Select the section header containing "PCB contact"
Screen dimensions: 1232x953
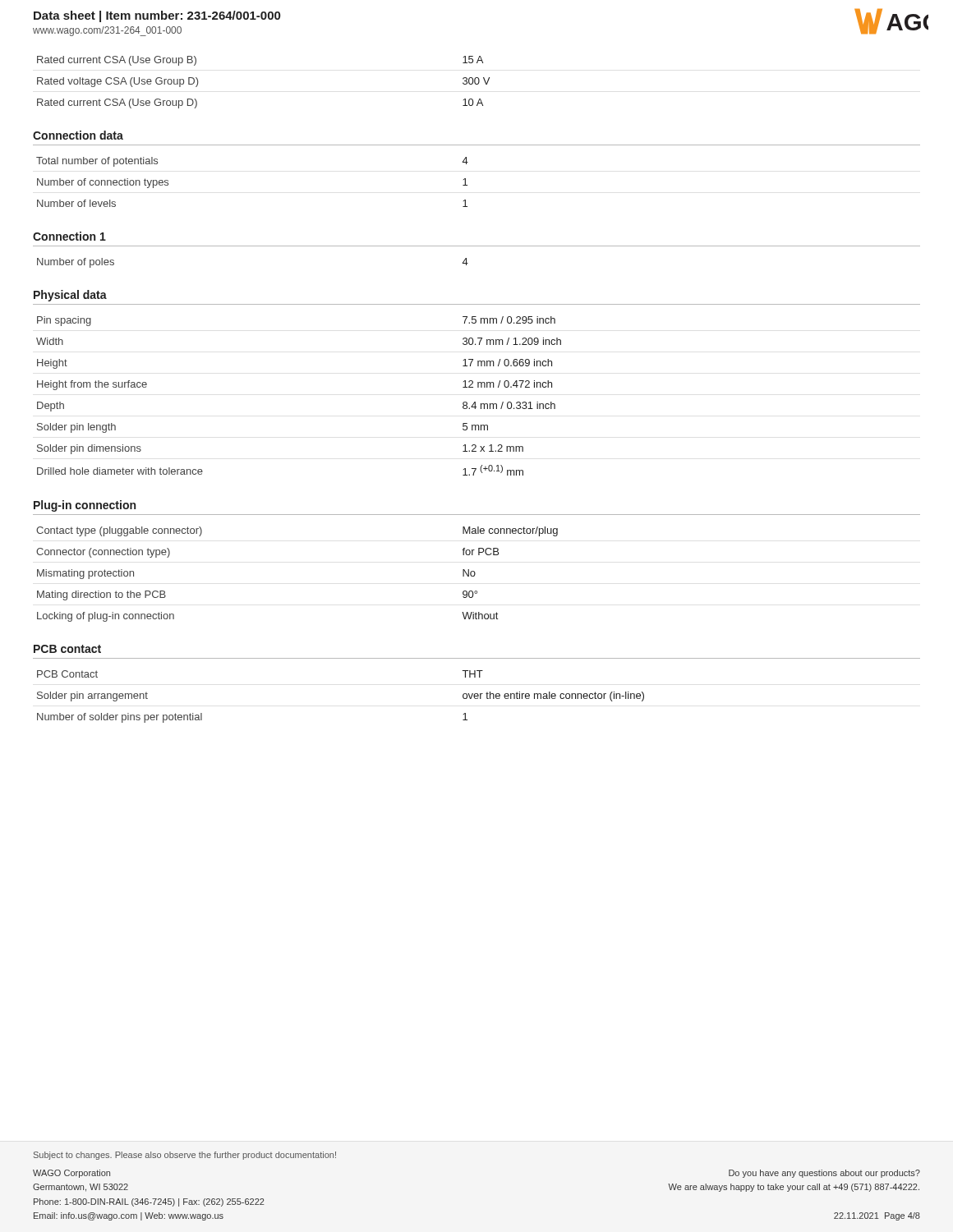click(x=67, y=649)
